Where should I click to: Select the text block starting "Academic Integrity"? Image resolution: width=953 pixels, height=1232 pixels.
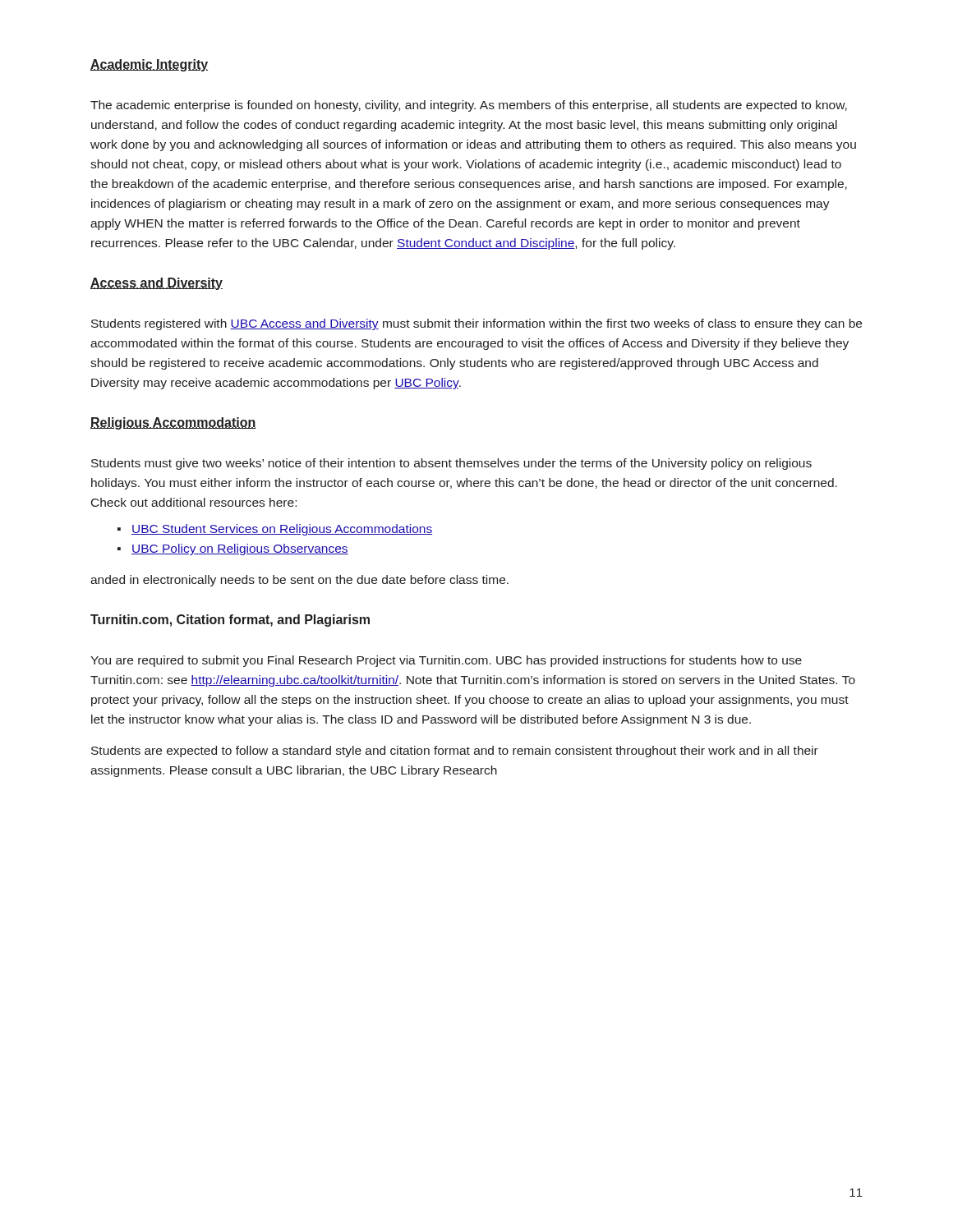point(149,65)
